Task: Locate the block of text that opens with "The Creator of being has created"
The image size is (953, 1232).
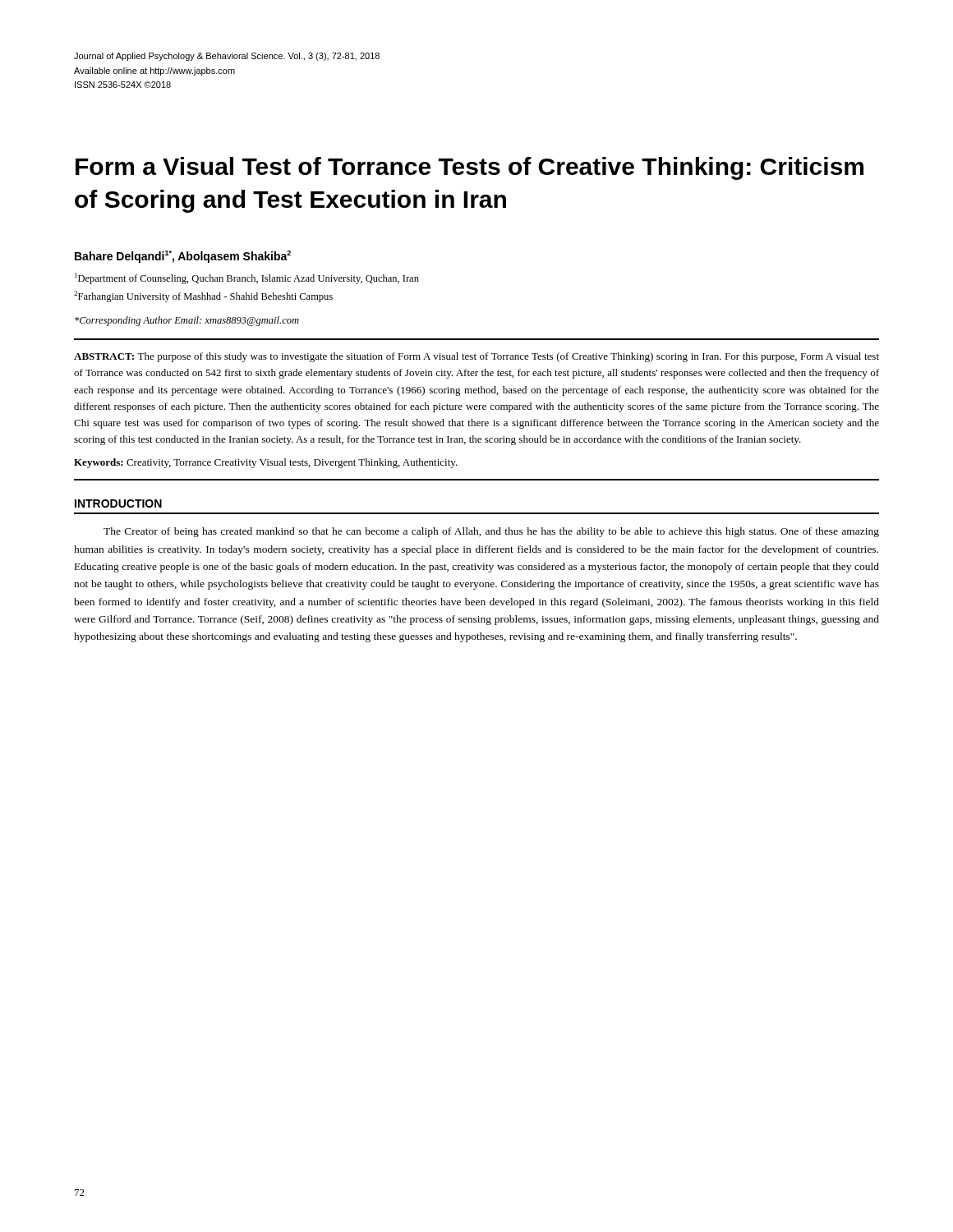Action: 476,584
